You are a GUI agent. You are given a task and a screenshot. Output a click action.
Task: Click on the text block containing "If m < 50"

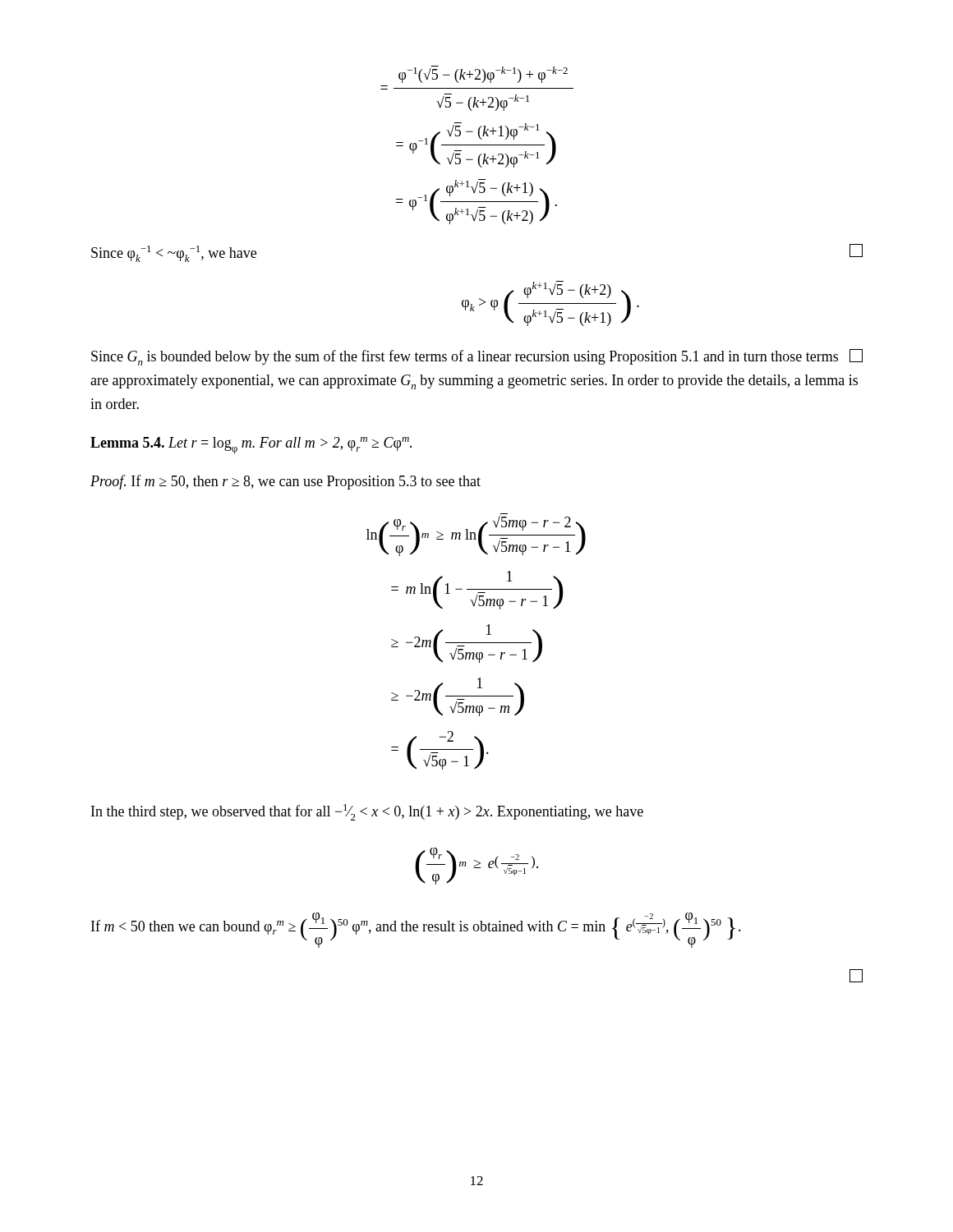point(476,928)
